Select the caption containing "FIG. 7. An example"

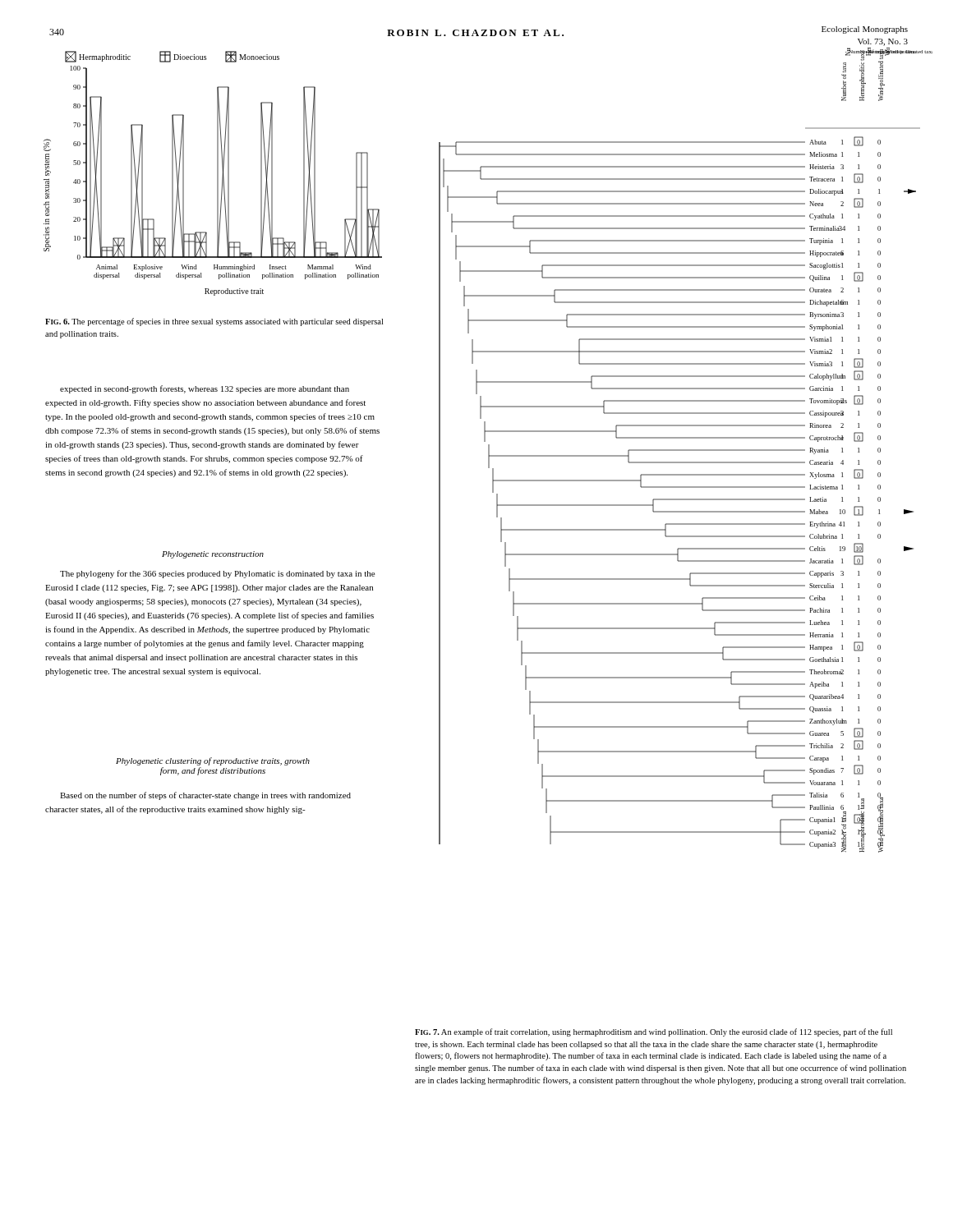661,1056
